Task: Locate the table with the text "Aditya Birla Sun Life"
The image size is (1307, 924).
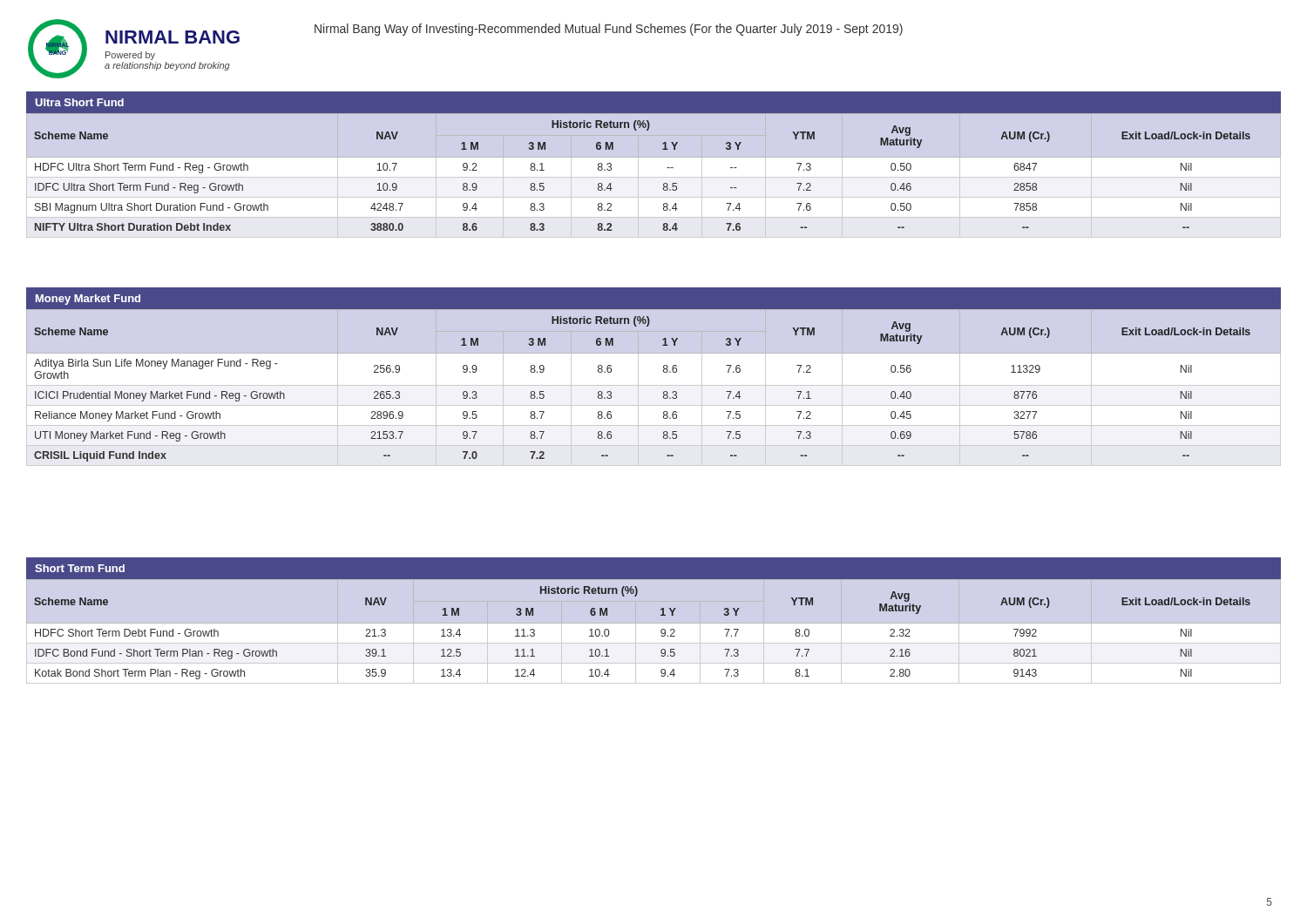Action: point(654,388)
